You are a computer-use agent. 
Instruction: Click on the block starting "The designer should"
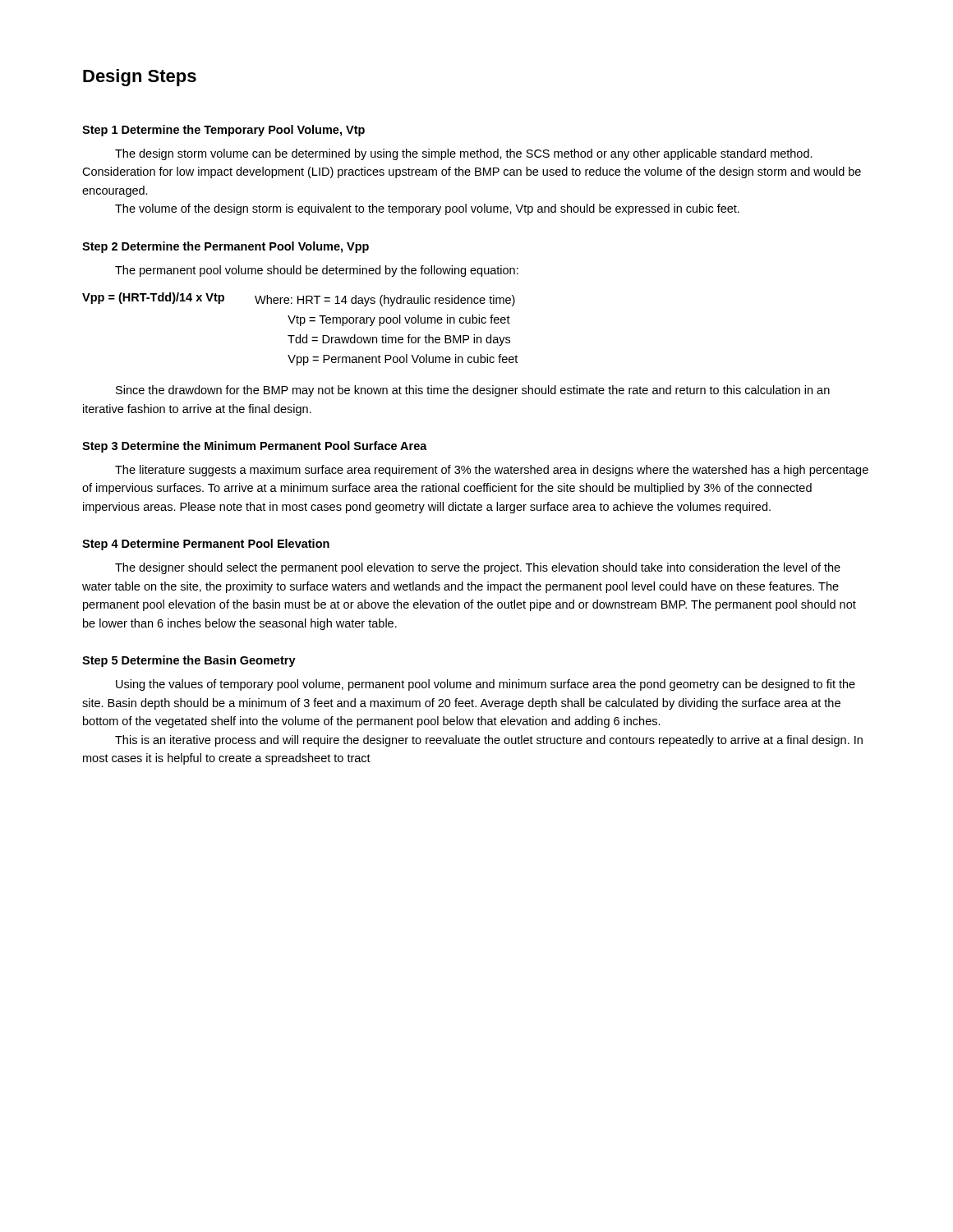(476, 596)
